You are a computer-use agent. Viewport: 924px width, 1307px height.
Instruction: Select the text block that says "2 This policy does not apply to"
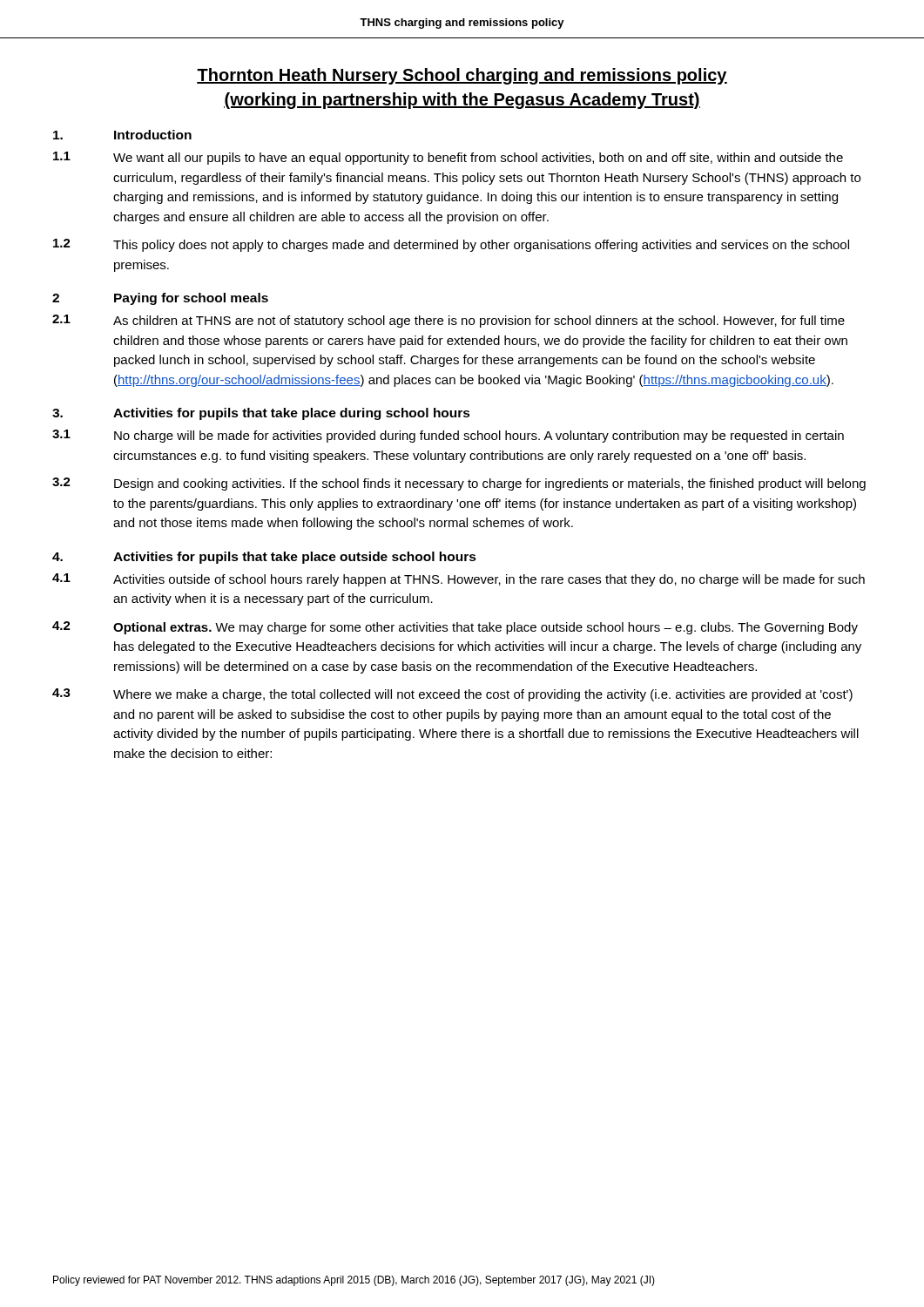point(462,255)
